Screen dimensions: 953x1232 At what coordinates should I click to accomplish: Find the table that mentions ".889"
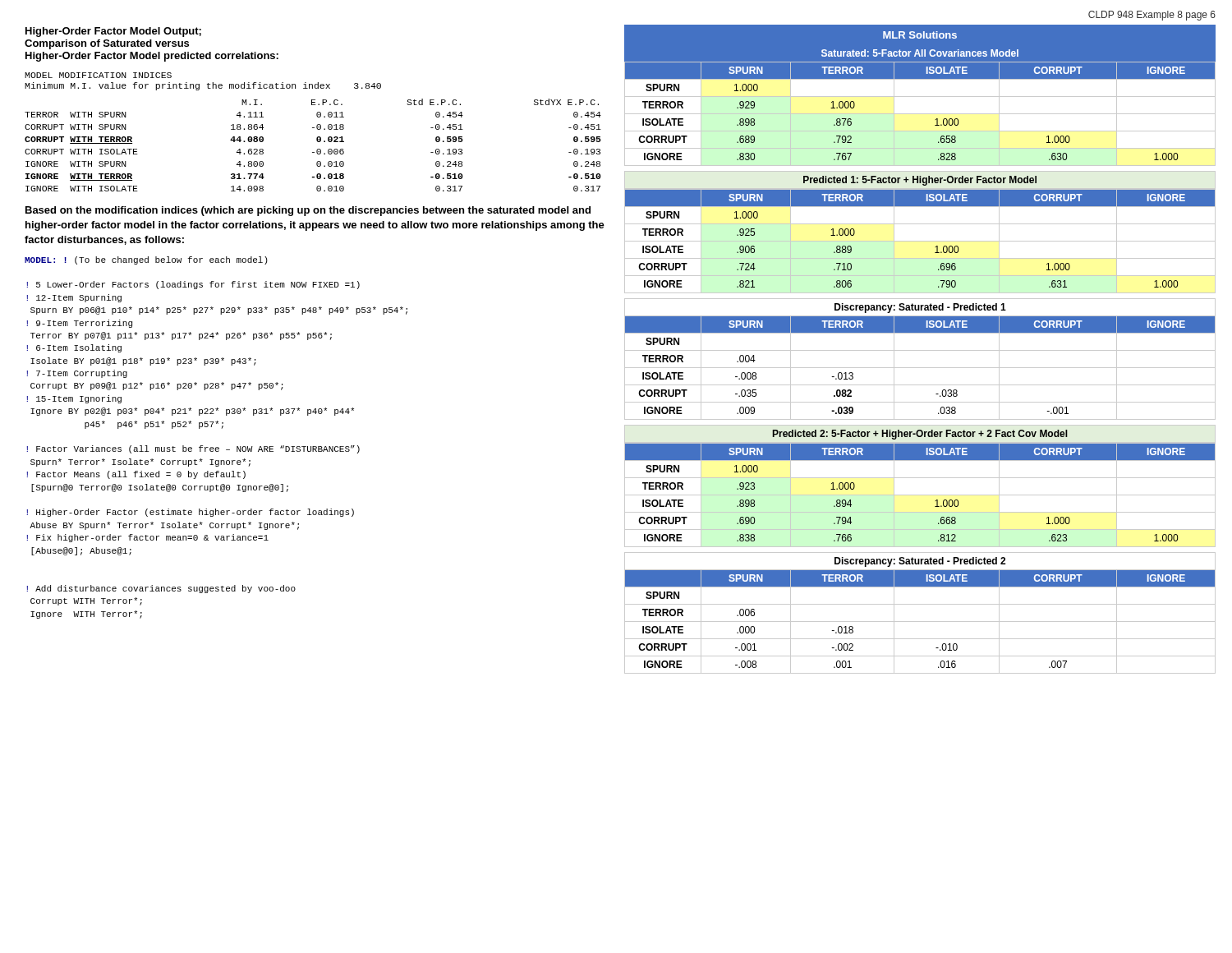[920, 232]
